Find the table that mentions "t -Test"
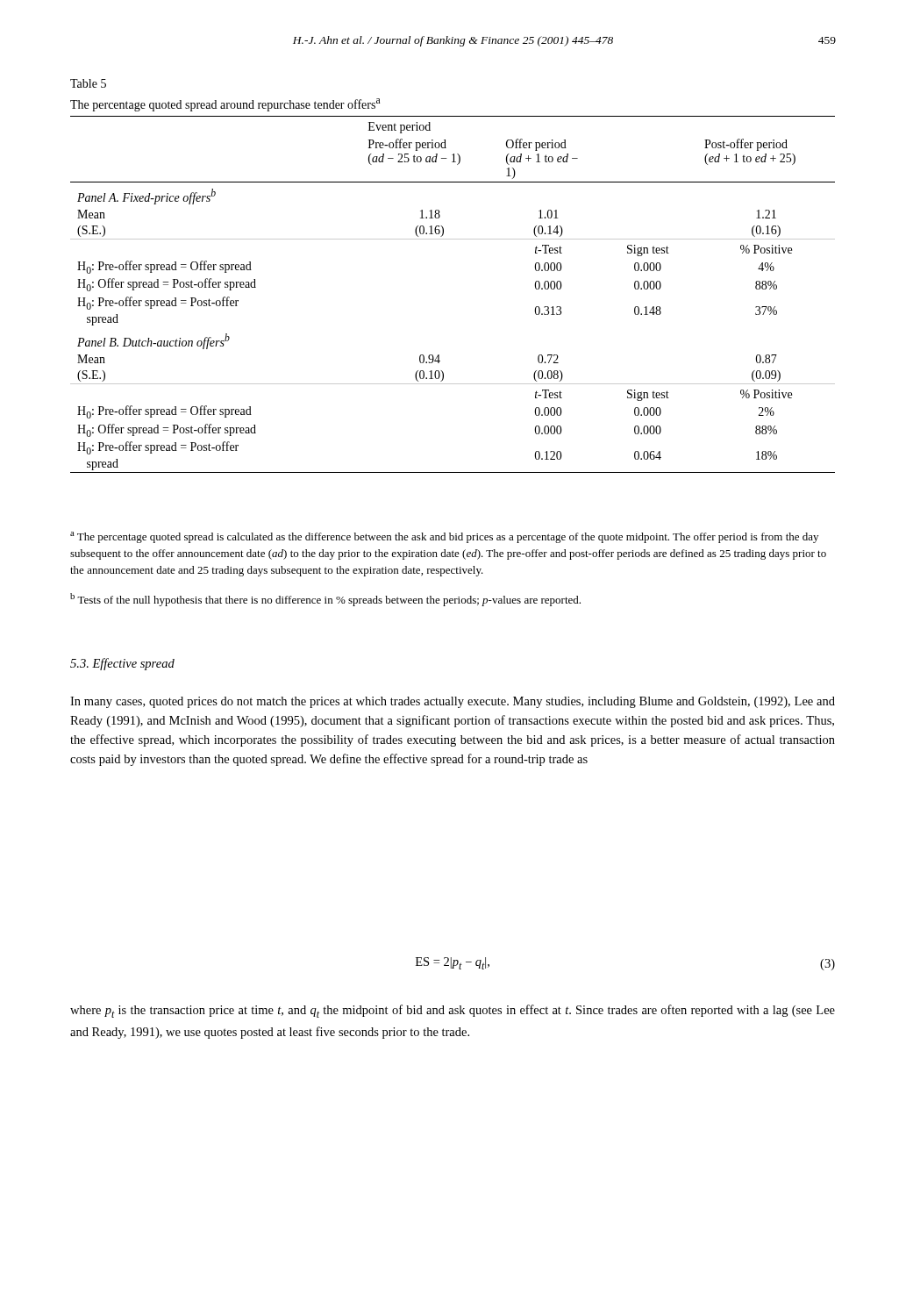 453,295
